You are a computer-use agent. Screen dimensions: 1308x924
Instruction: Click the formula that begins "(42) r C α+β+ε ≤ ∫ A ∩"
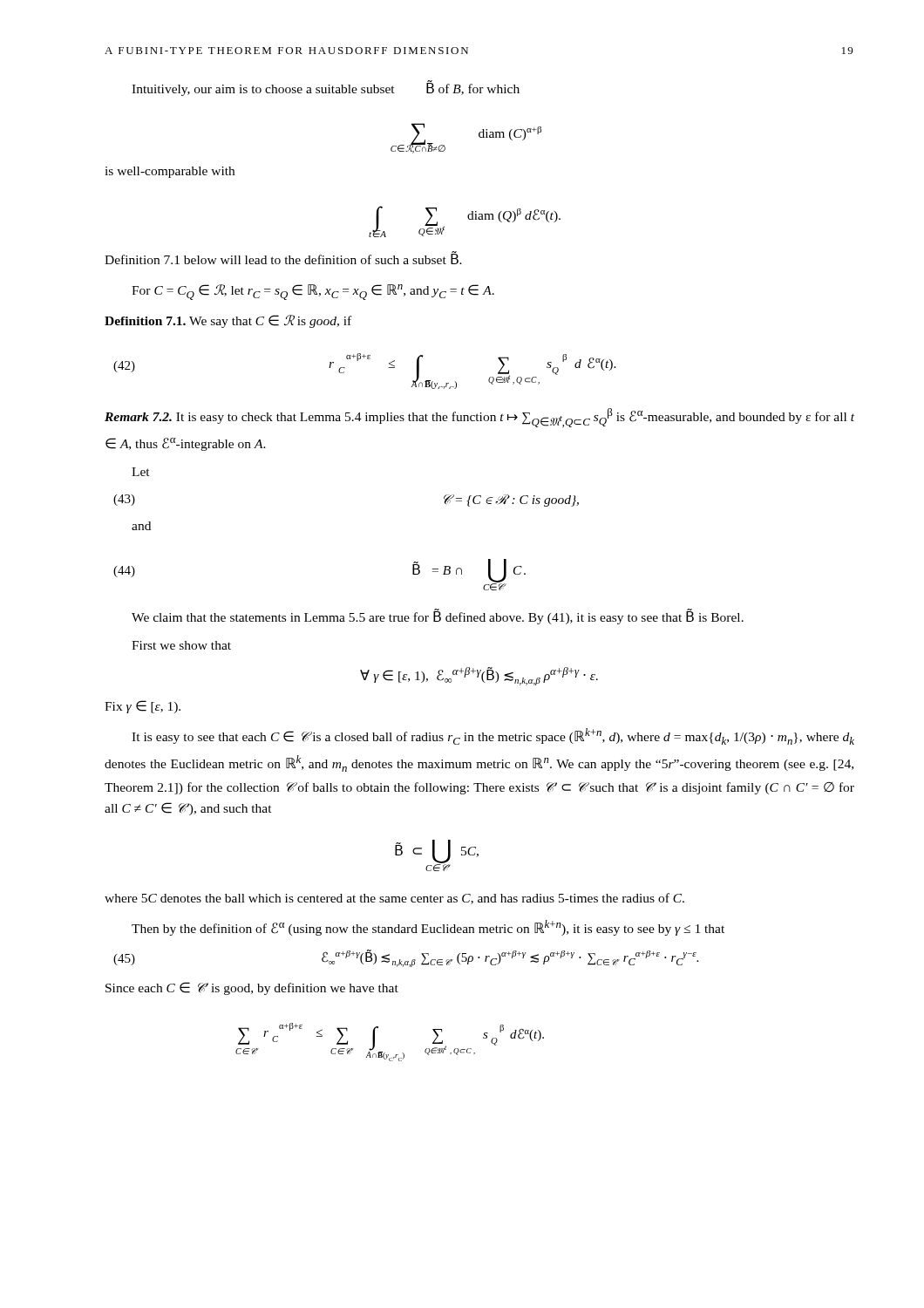[479, 366]
